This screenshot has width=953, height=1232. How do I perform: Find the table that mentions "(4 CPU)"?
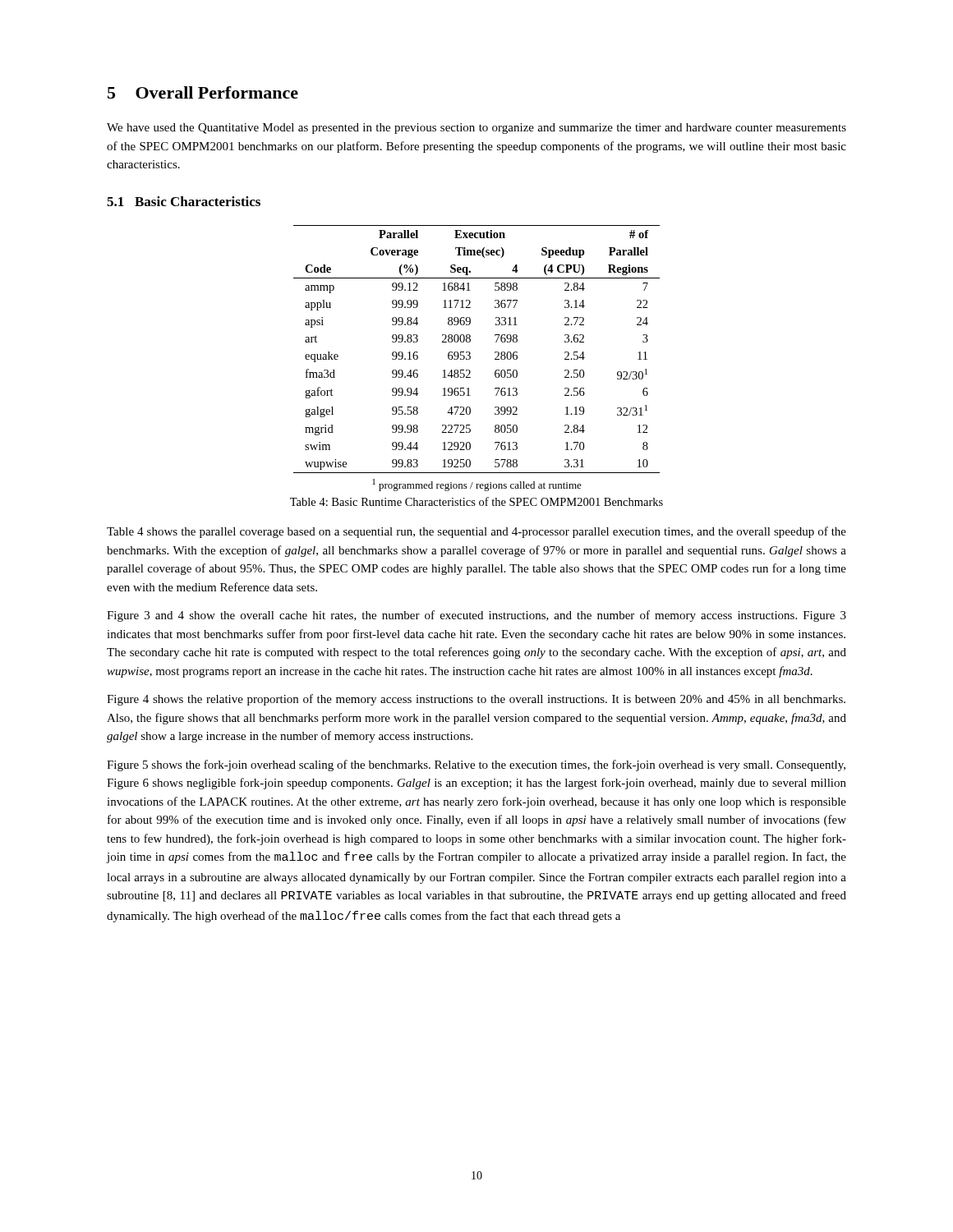click(476, 359)
